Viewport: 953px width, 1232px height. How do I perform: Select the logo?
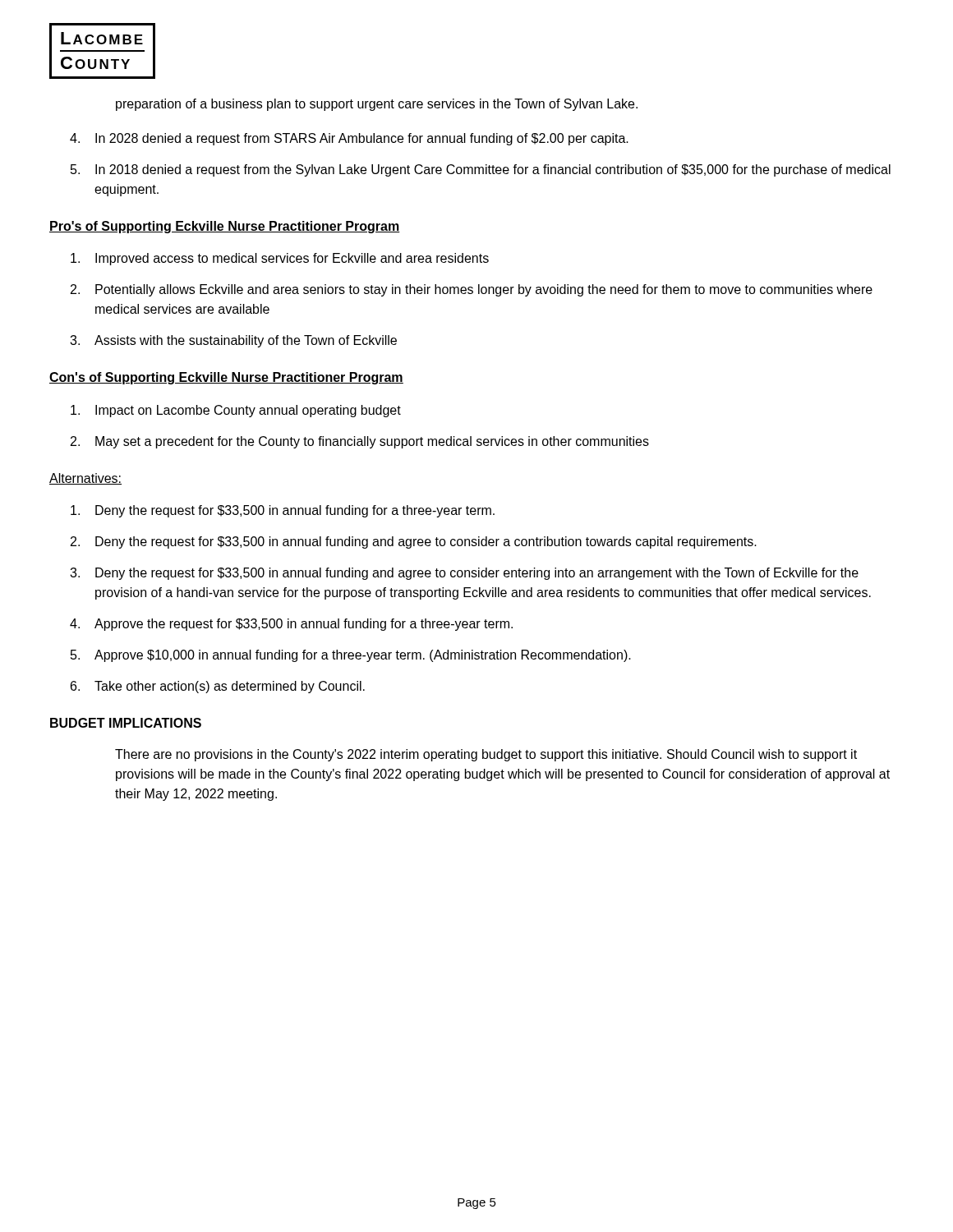tap(102, 51)
